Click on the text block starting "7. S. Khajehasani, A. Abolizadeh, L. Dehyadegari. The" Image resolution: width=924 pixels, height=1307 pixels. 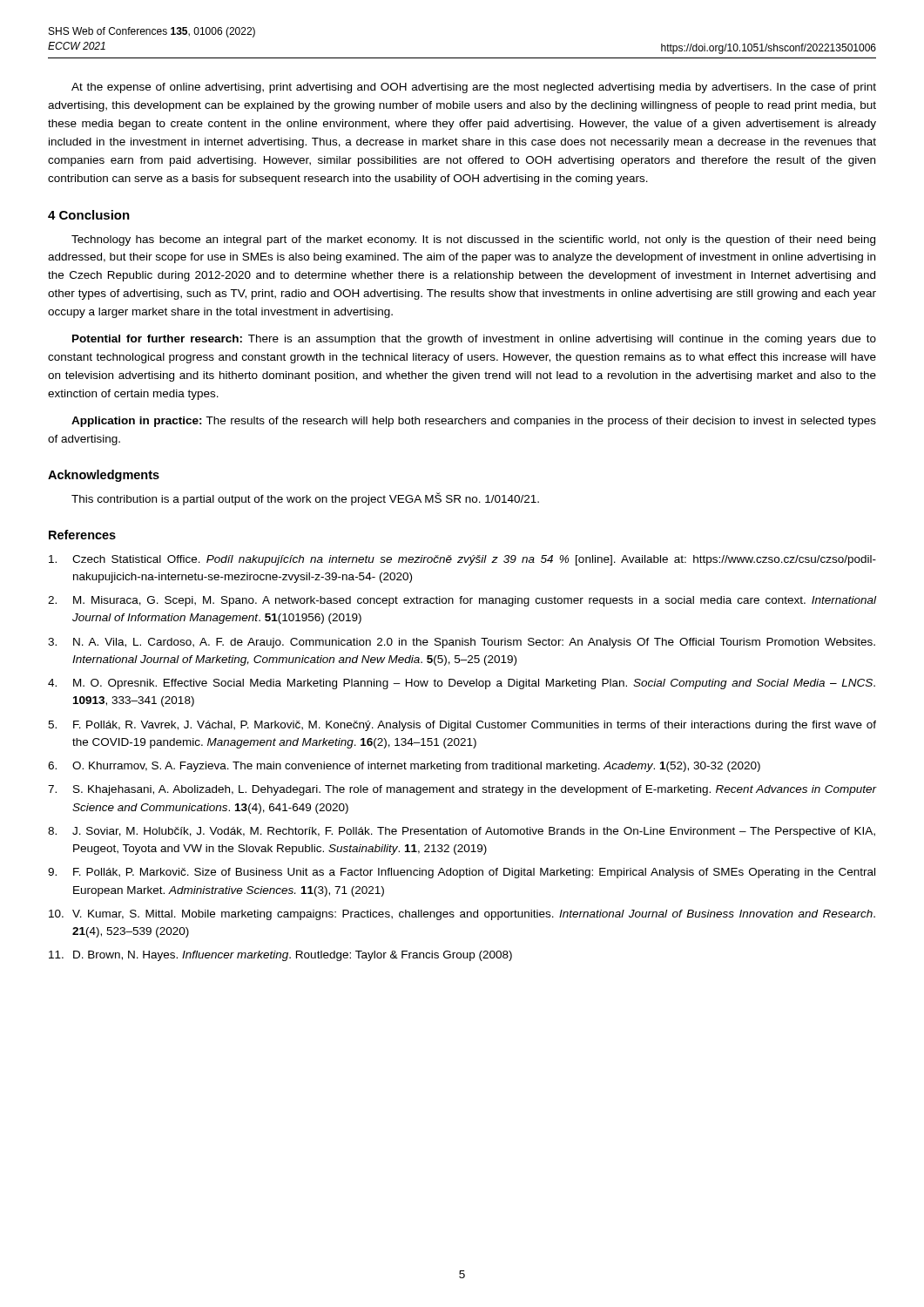coord(462,799)
